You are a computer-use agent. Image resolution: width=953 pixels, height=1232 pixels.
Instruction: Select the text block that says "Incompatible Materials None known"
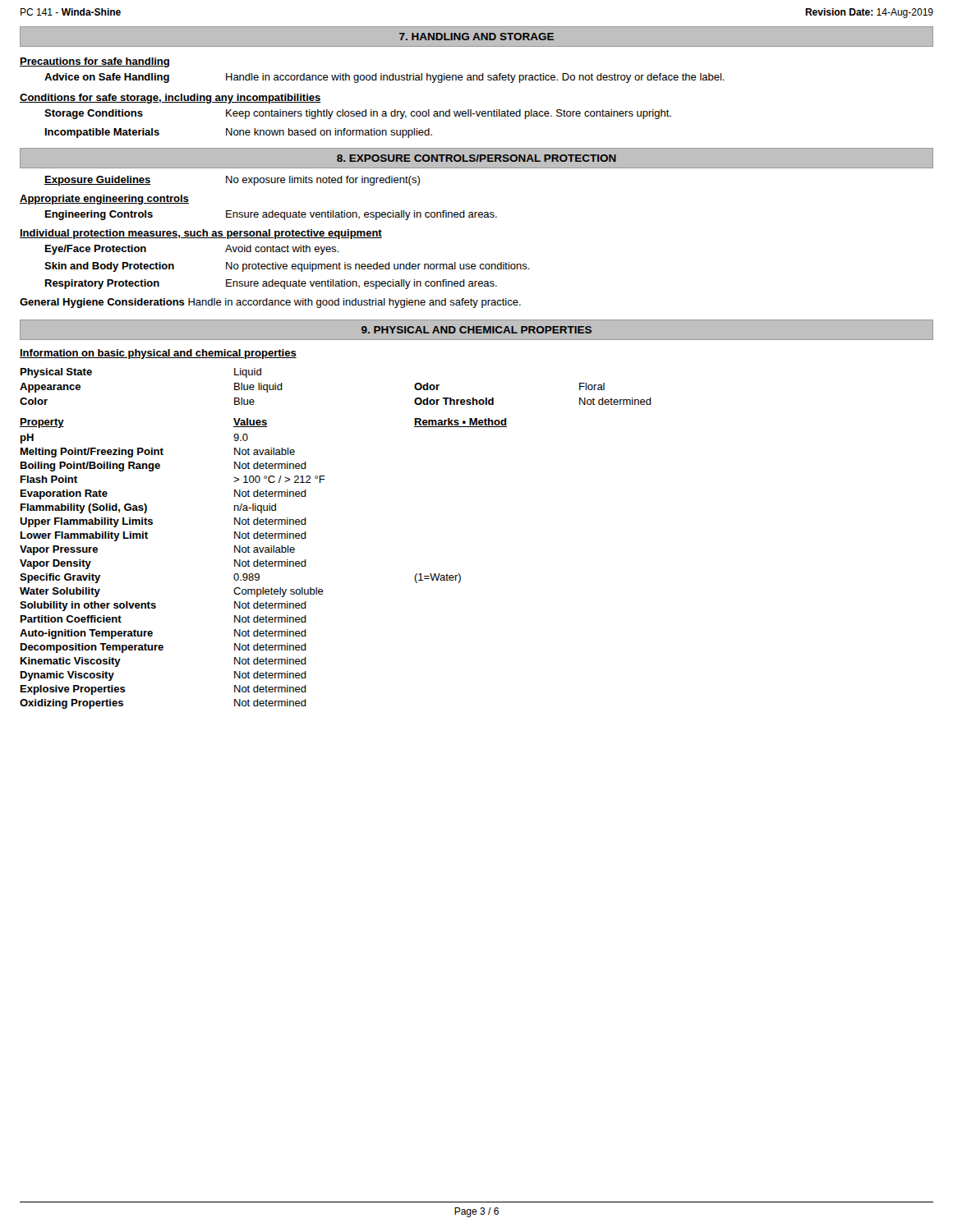point(239,133)
